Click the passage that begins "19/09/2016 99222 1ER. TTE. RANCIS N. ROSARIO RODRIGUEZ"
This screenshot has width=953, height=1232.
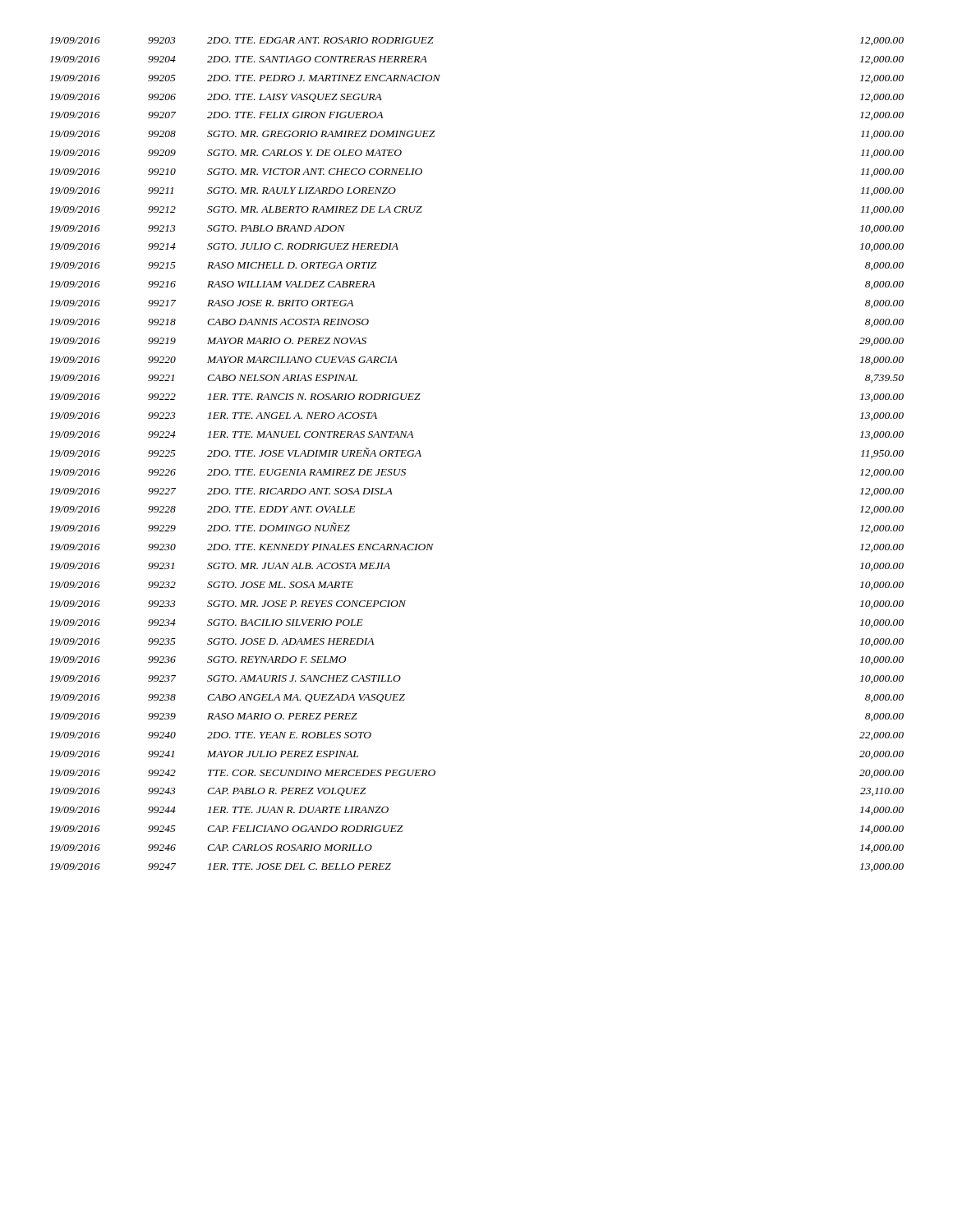72,397
